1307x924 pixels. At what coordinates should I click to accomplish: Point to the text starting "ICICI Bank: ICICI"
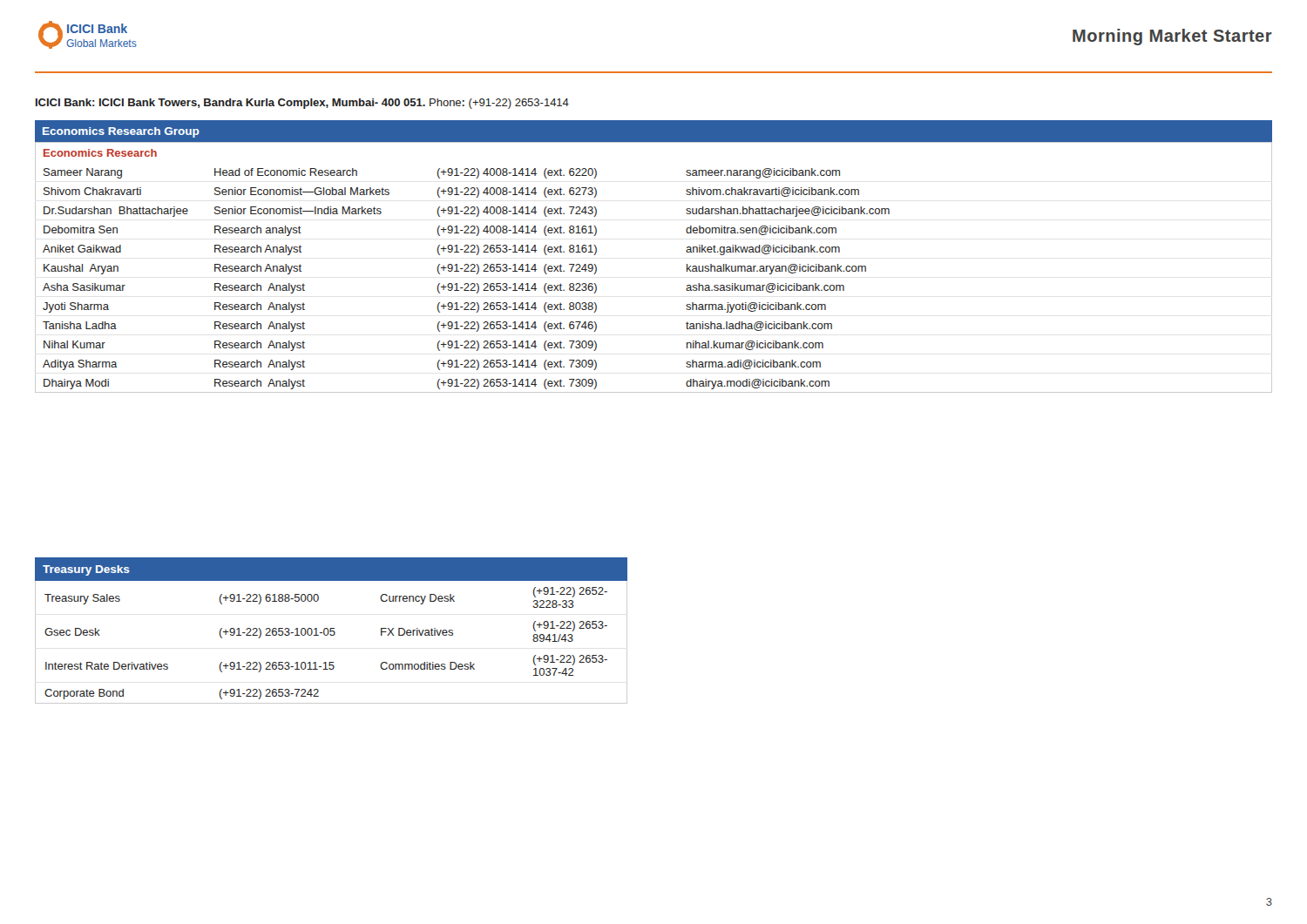[x=302, y=102]
